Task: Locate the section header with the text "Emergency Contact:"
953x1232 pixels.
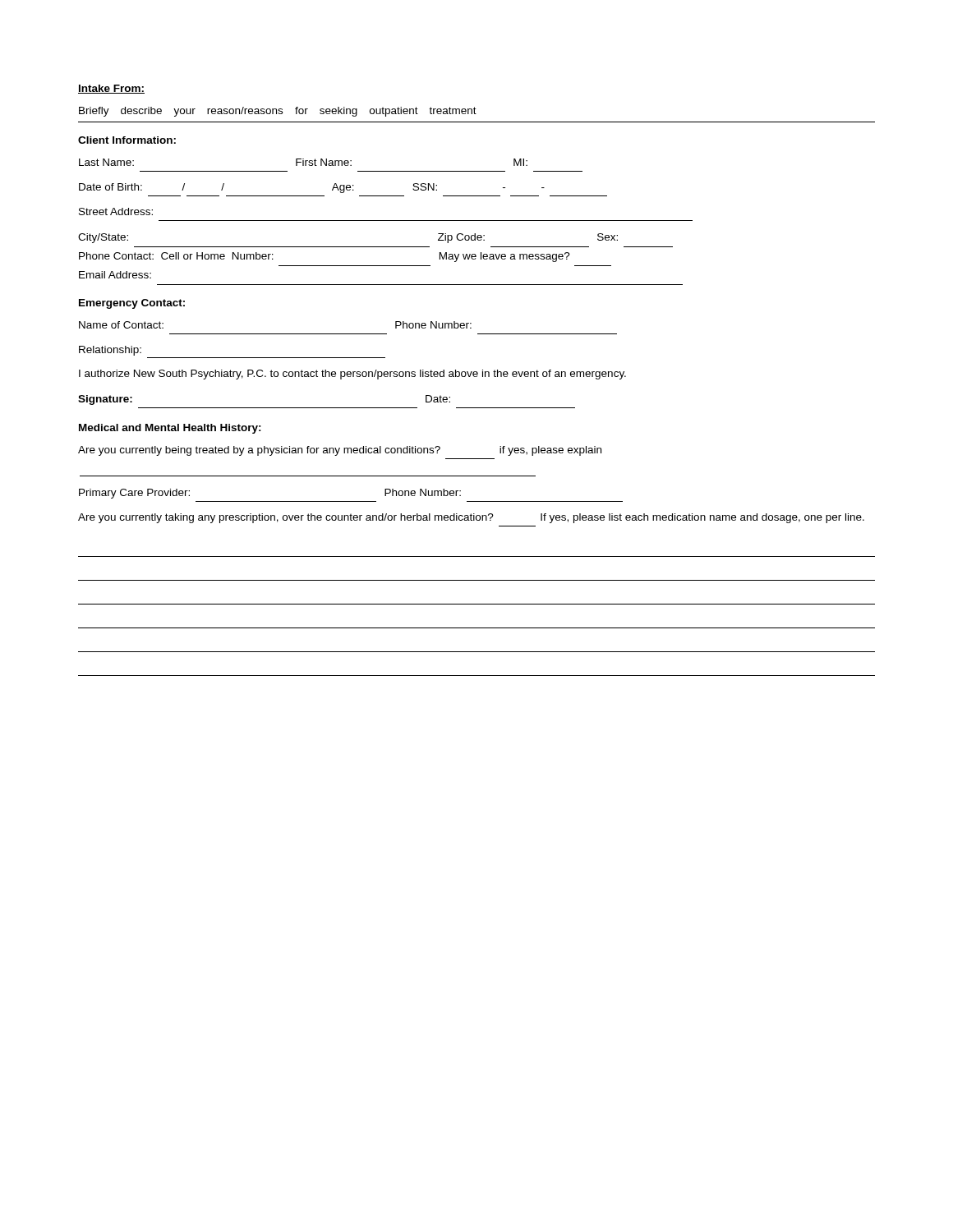Action: pos(132,302)
